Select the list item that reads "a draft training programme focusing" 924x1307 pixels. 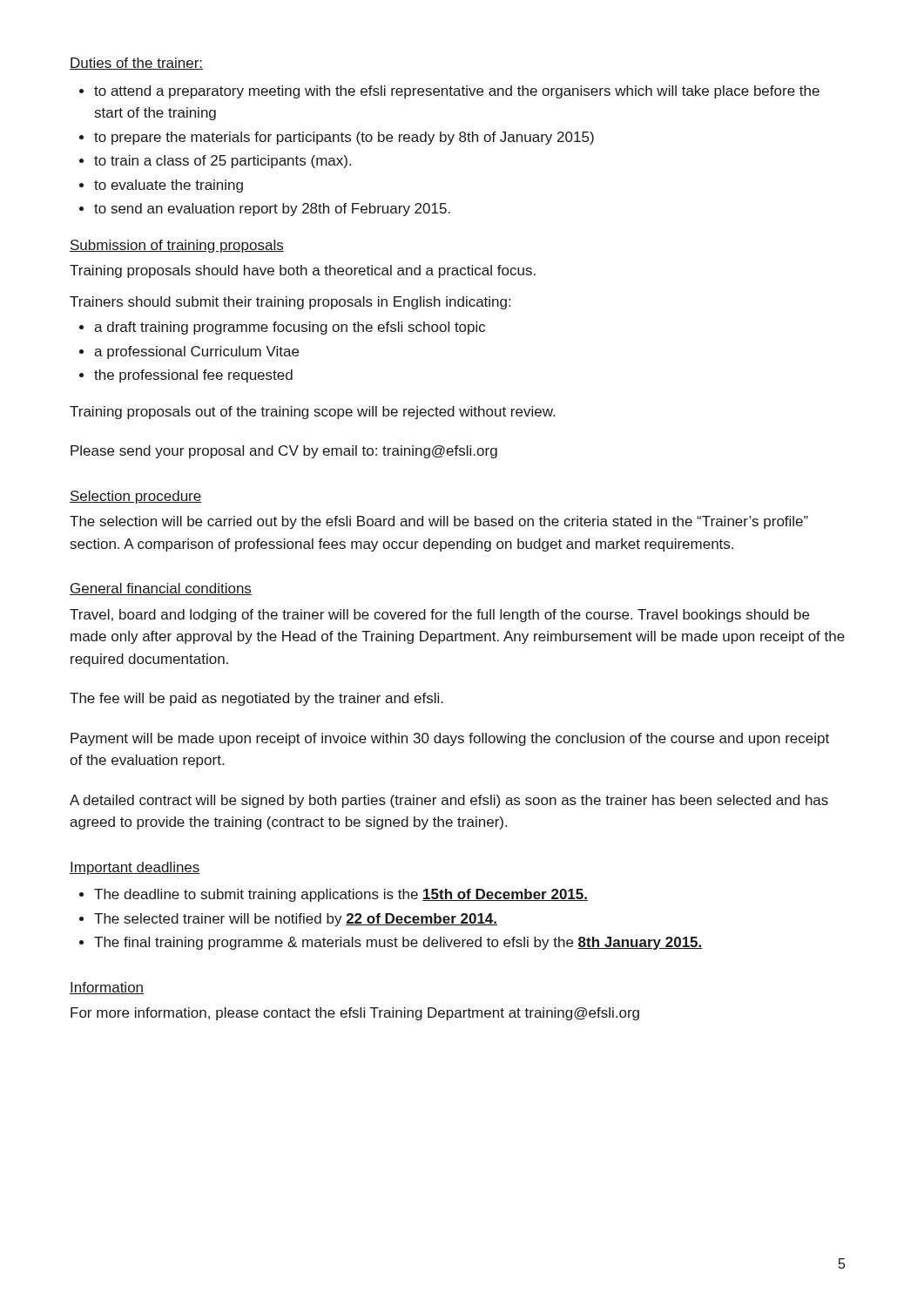290,327
